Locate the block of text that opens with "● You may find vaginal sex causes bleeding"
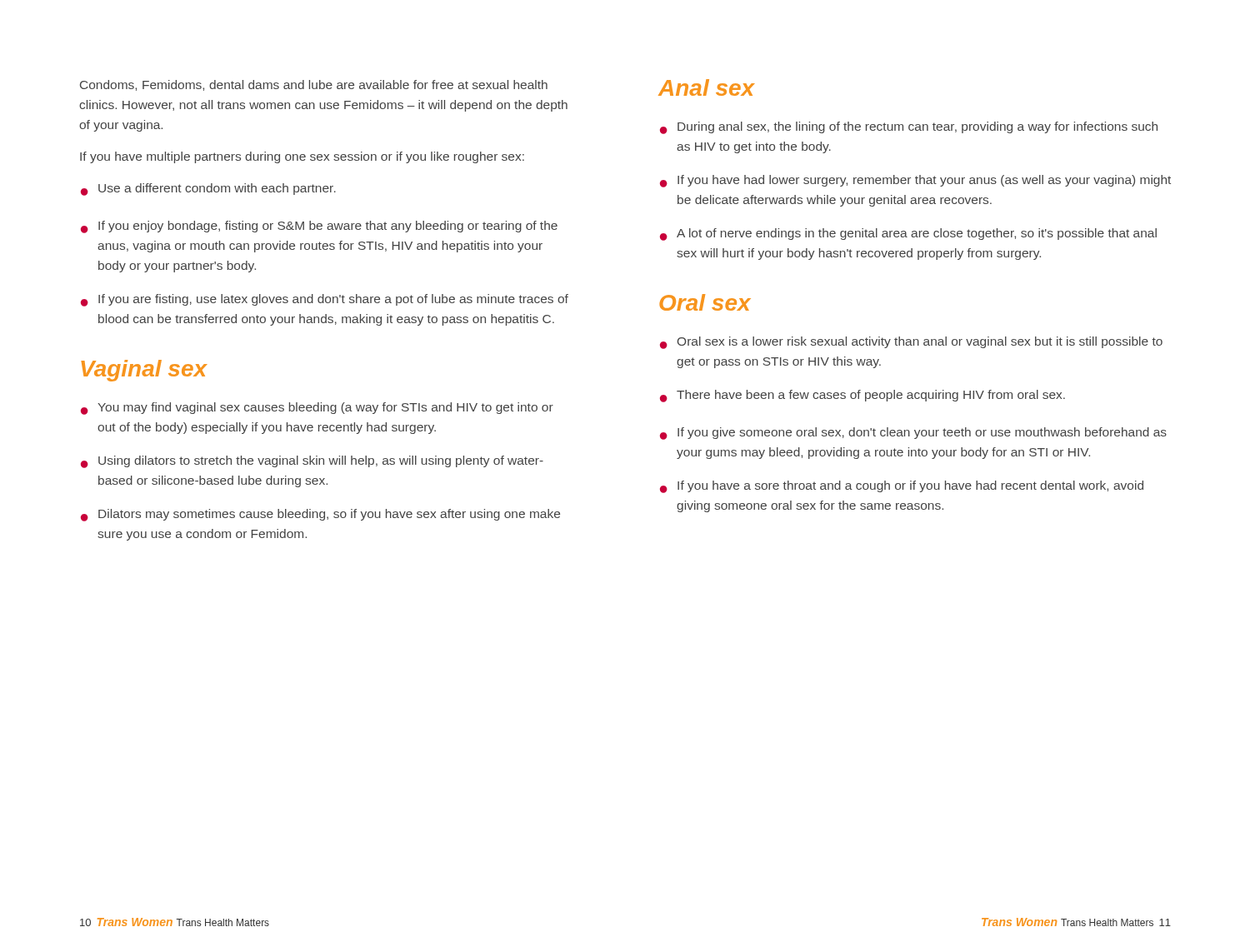Image resolution: width=1250 pixels, height=952 pixels. [325, 417]
